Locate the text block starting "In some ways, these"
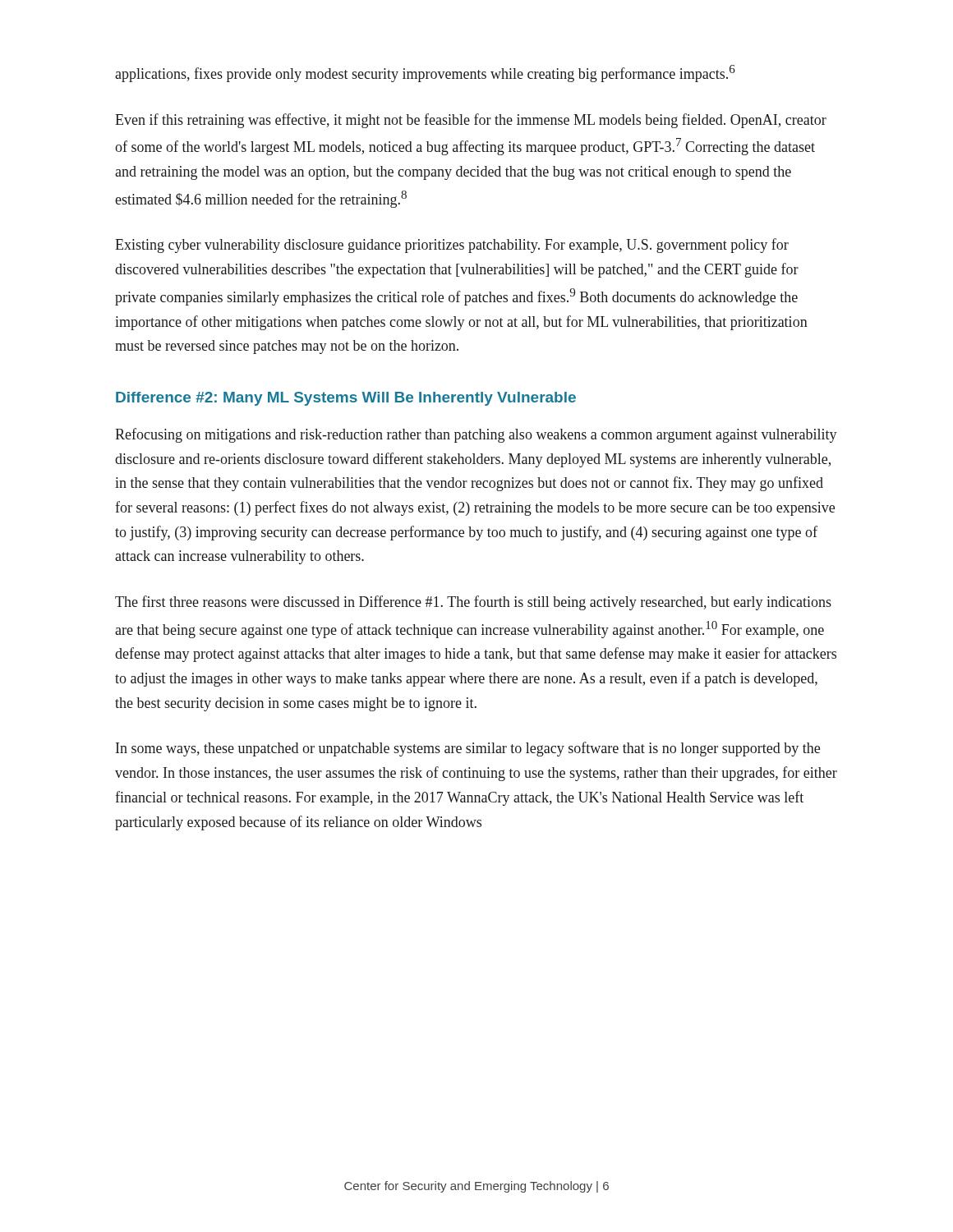Image resolution: width=953 pixels, height=1232 pixels. [x=476, y=785]
